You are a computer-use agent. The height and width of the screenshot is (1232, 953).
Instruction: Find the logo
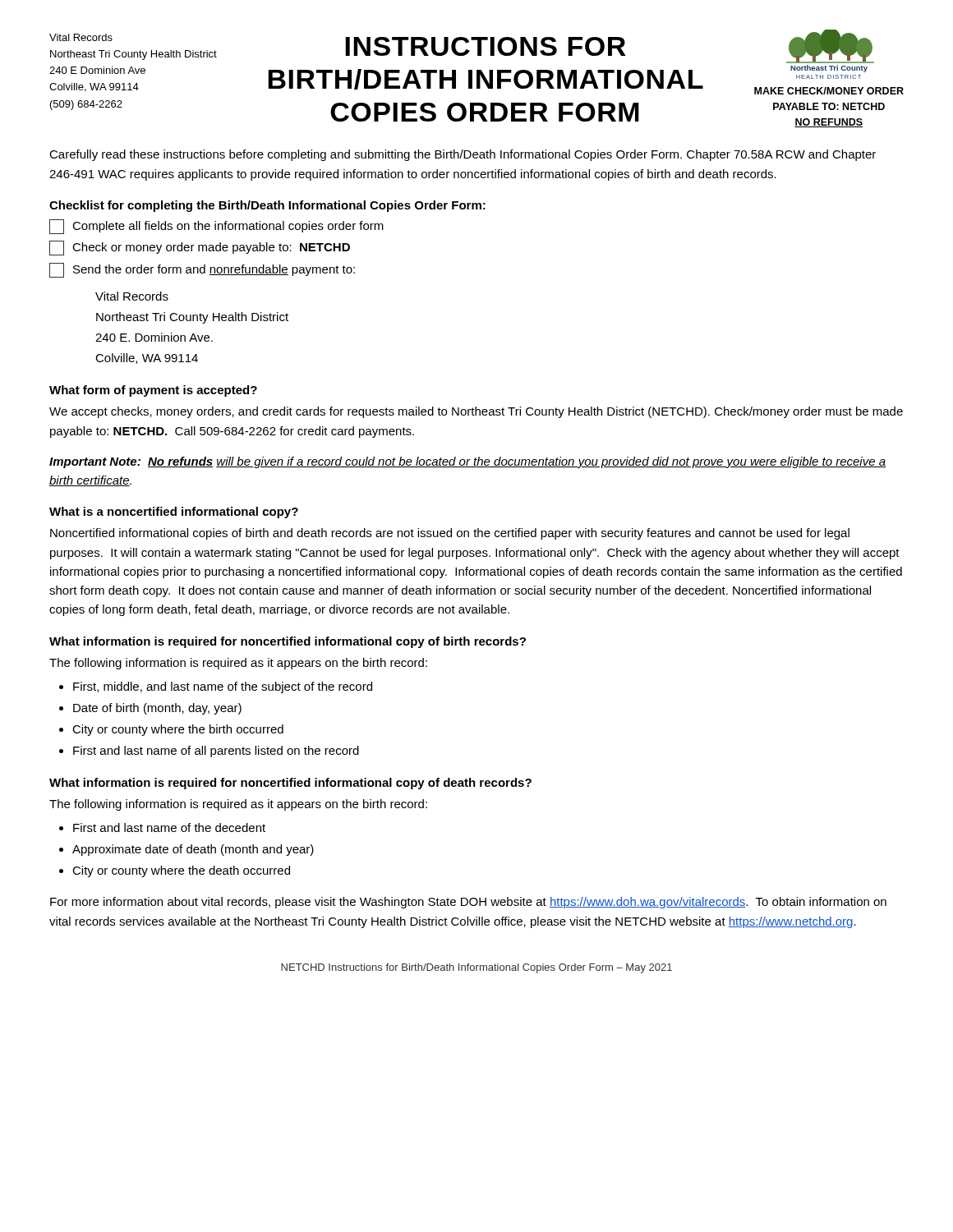[x=829, y=80]
